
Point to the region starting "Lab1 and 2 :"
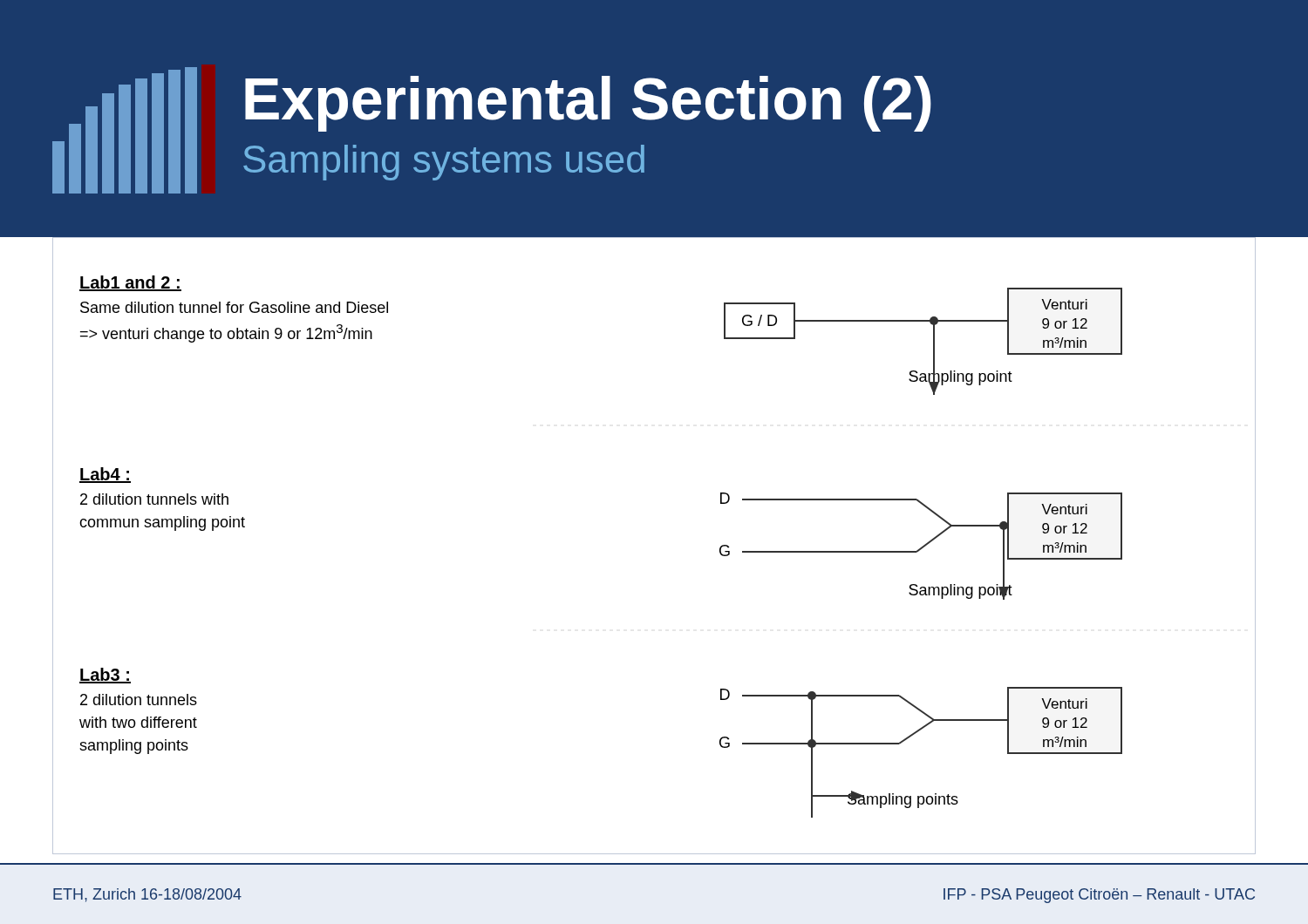tap(234, 309)
